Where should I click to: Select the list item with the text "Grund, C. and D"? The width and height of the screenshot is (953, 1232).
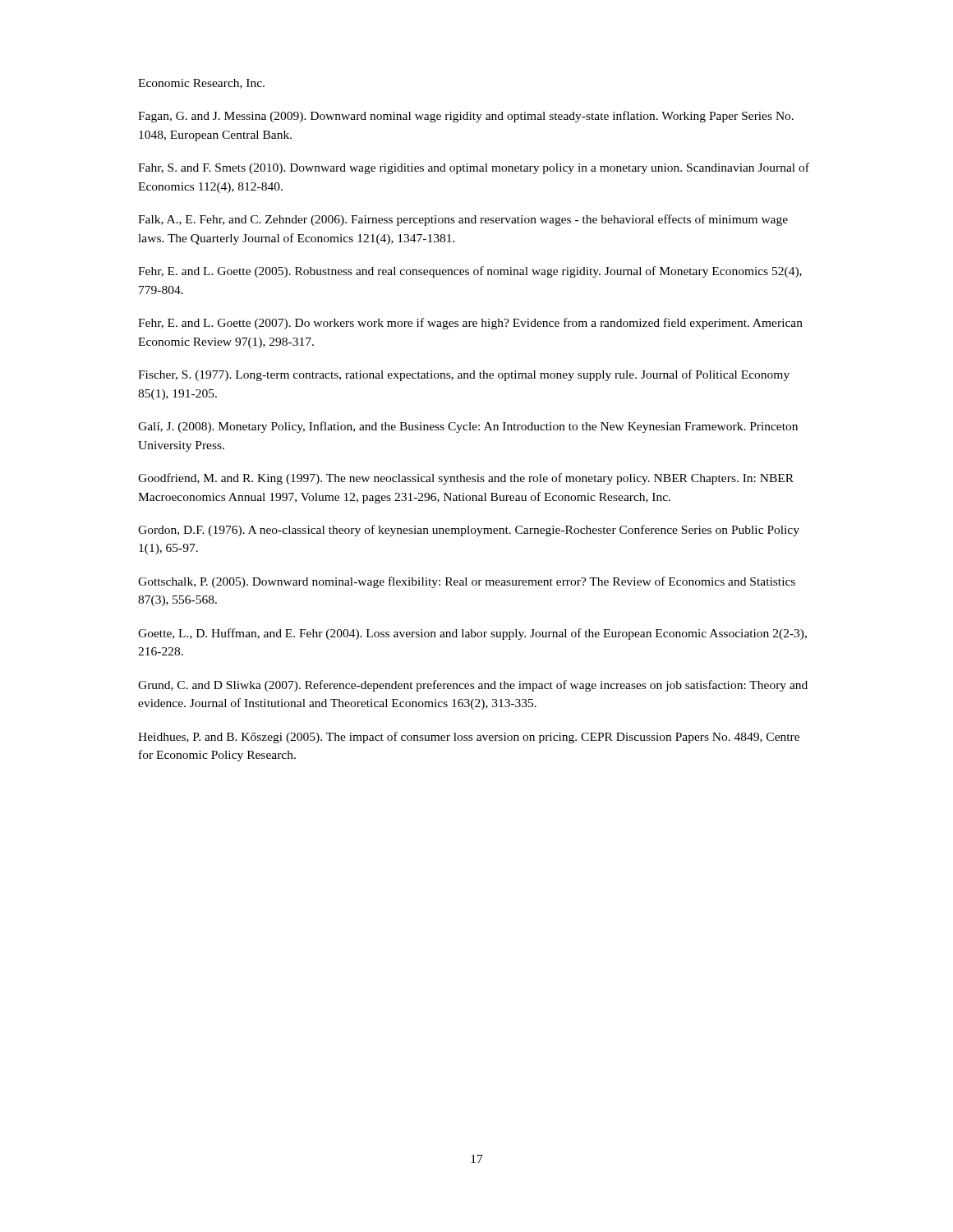pos(473,694)
